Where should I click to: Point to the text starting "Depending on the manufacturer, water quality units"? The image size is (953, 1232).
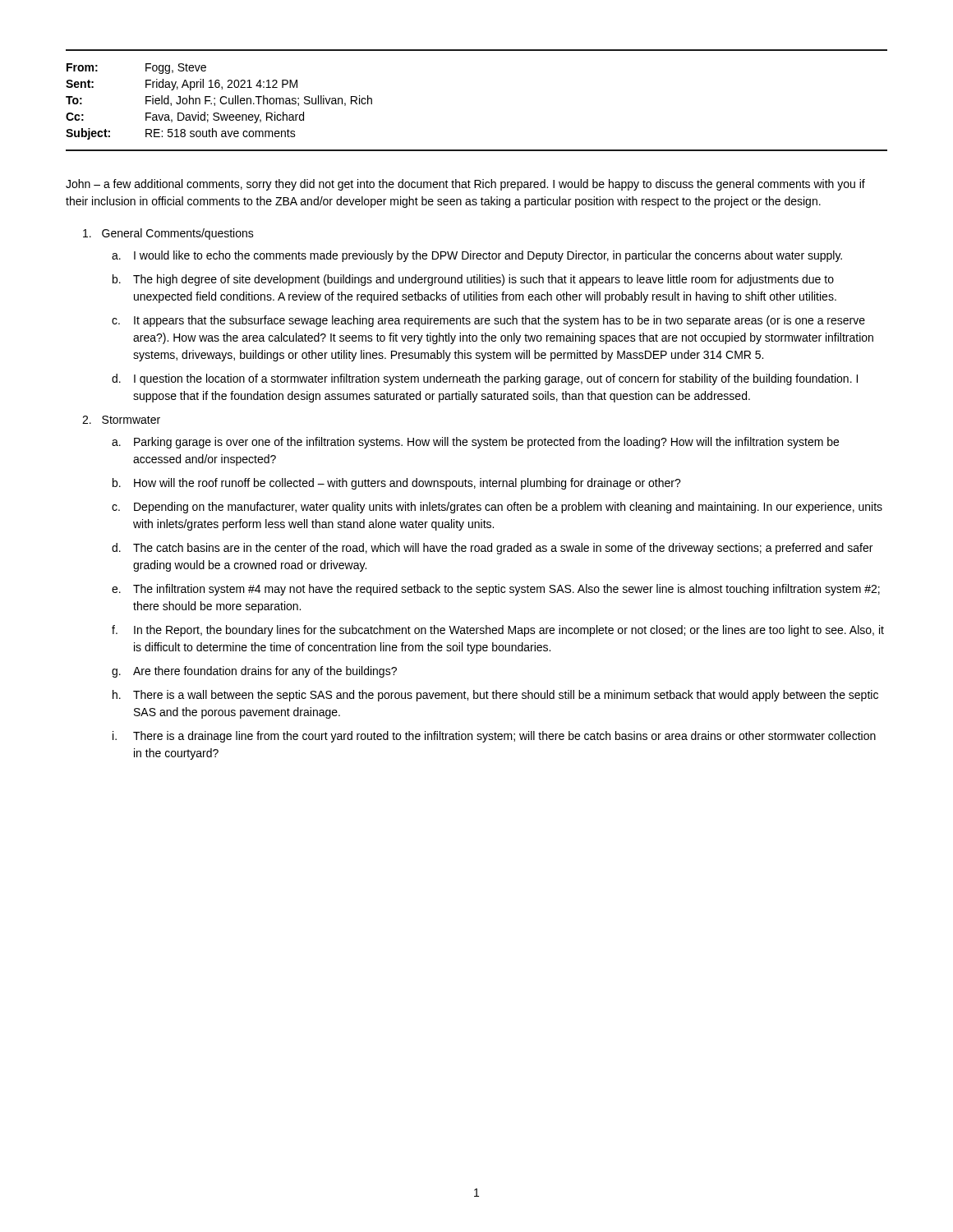[510, 516]
